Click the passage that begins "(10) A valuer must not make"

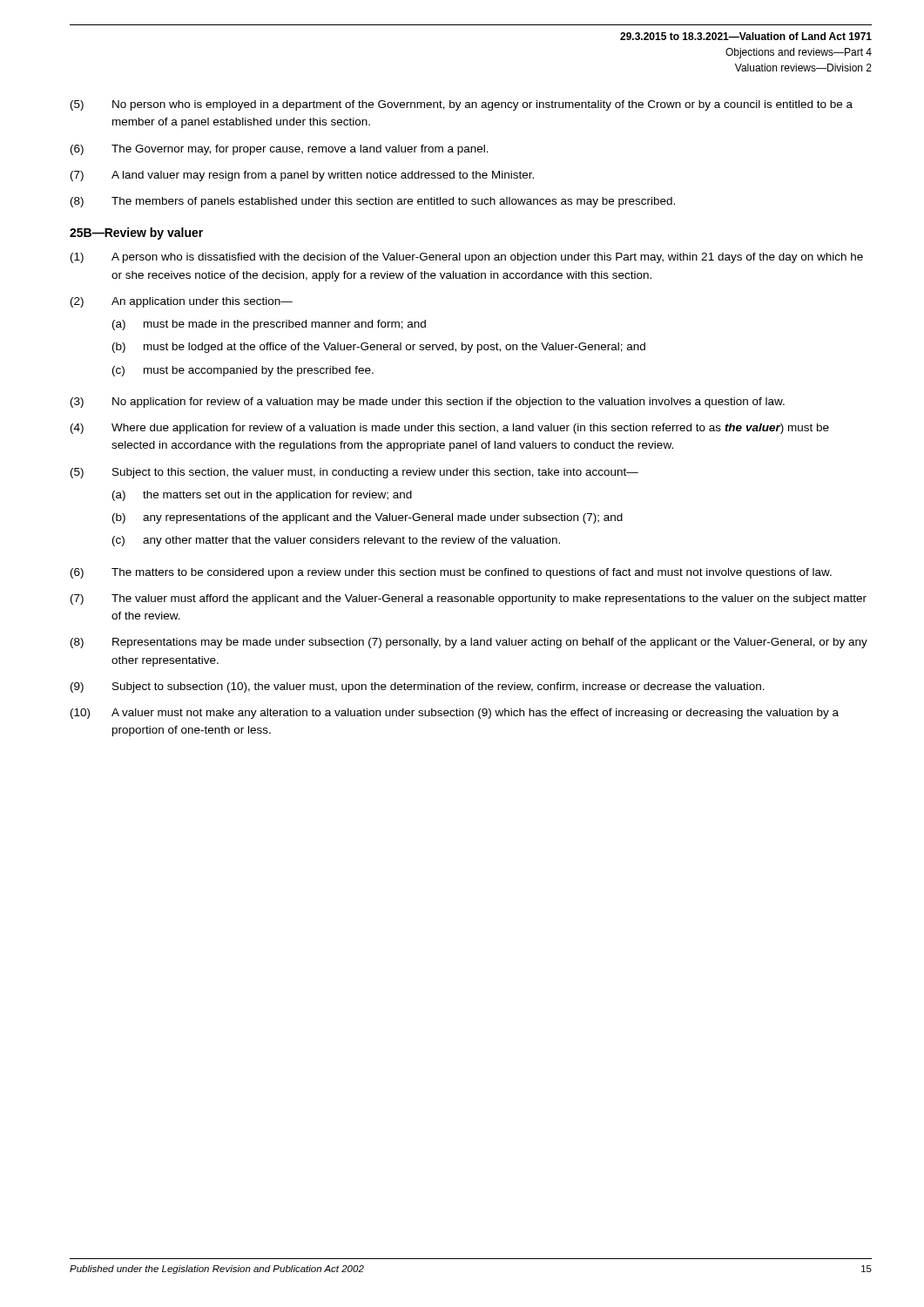471,722
